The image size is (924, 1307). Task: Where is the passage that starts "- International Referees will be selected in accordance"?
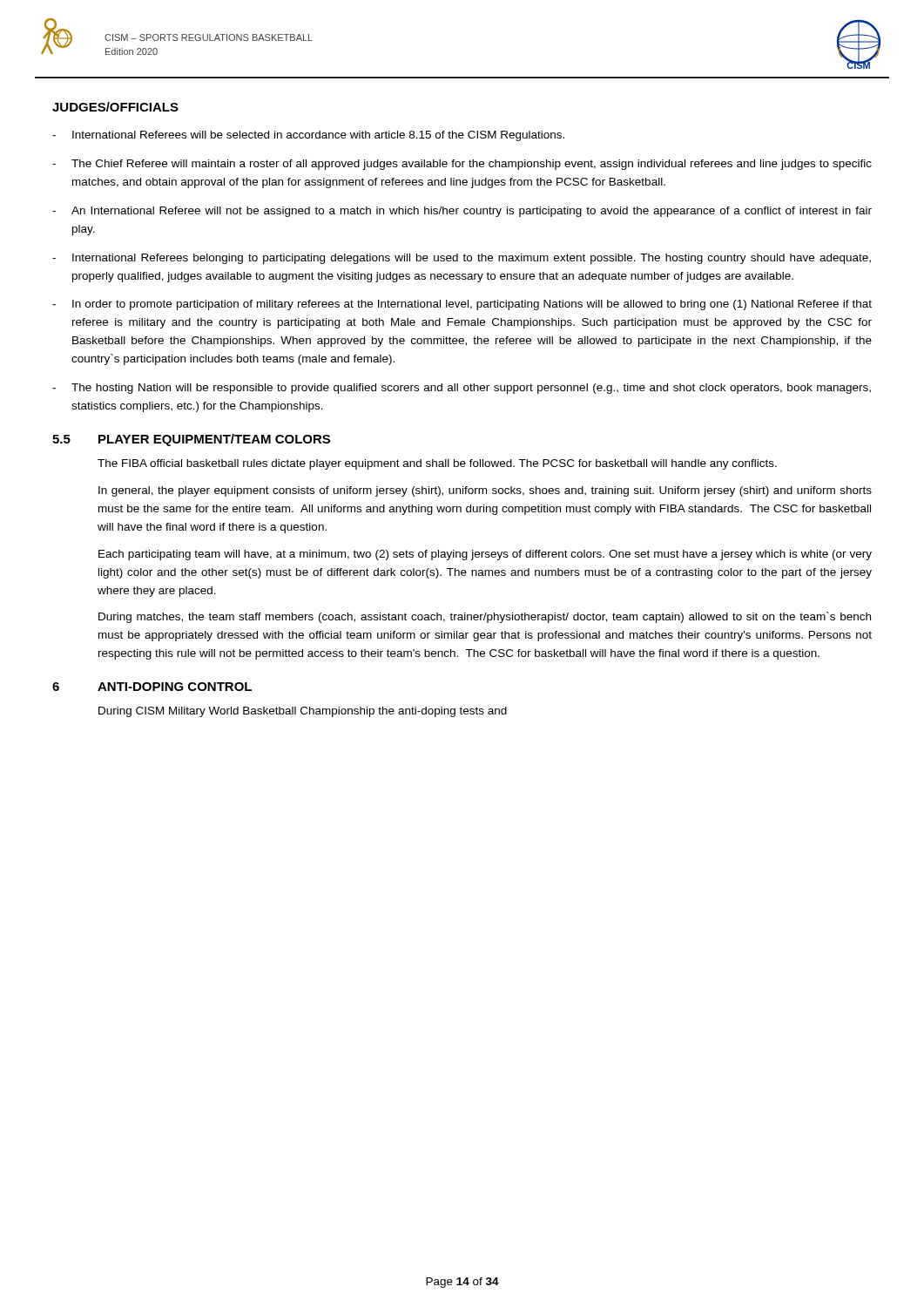[x=462, y=135]
